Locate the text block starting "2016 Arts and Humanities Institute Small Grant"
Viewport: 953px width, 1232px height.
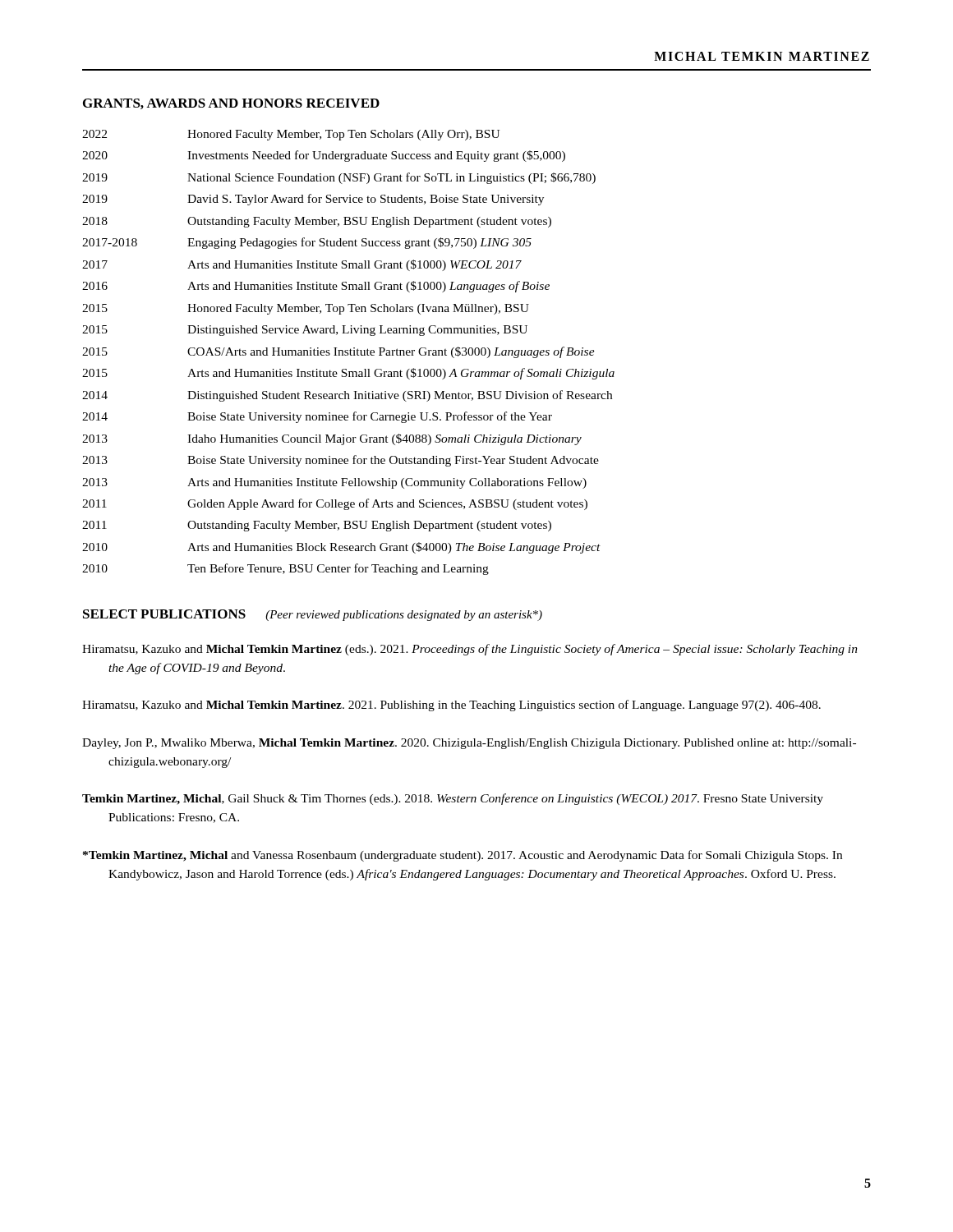coord(476,286)
